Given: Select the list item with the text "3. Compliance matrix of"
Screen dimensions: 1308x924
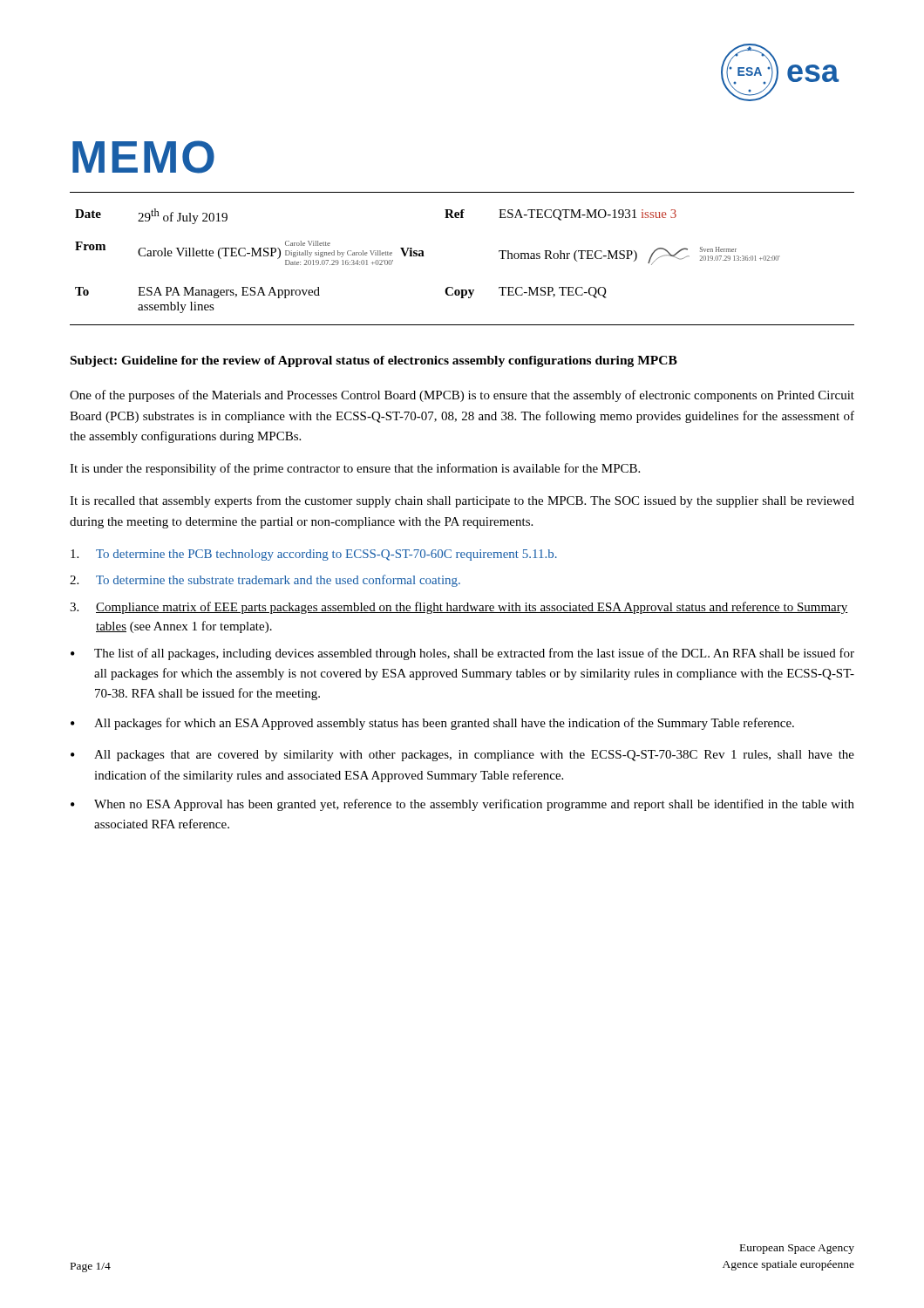Looking at the screenshot, I should (x=462, y=617).
